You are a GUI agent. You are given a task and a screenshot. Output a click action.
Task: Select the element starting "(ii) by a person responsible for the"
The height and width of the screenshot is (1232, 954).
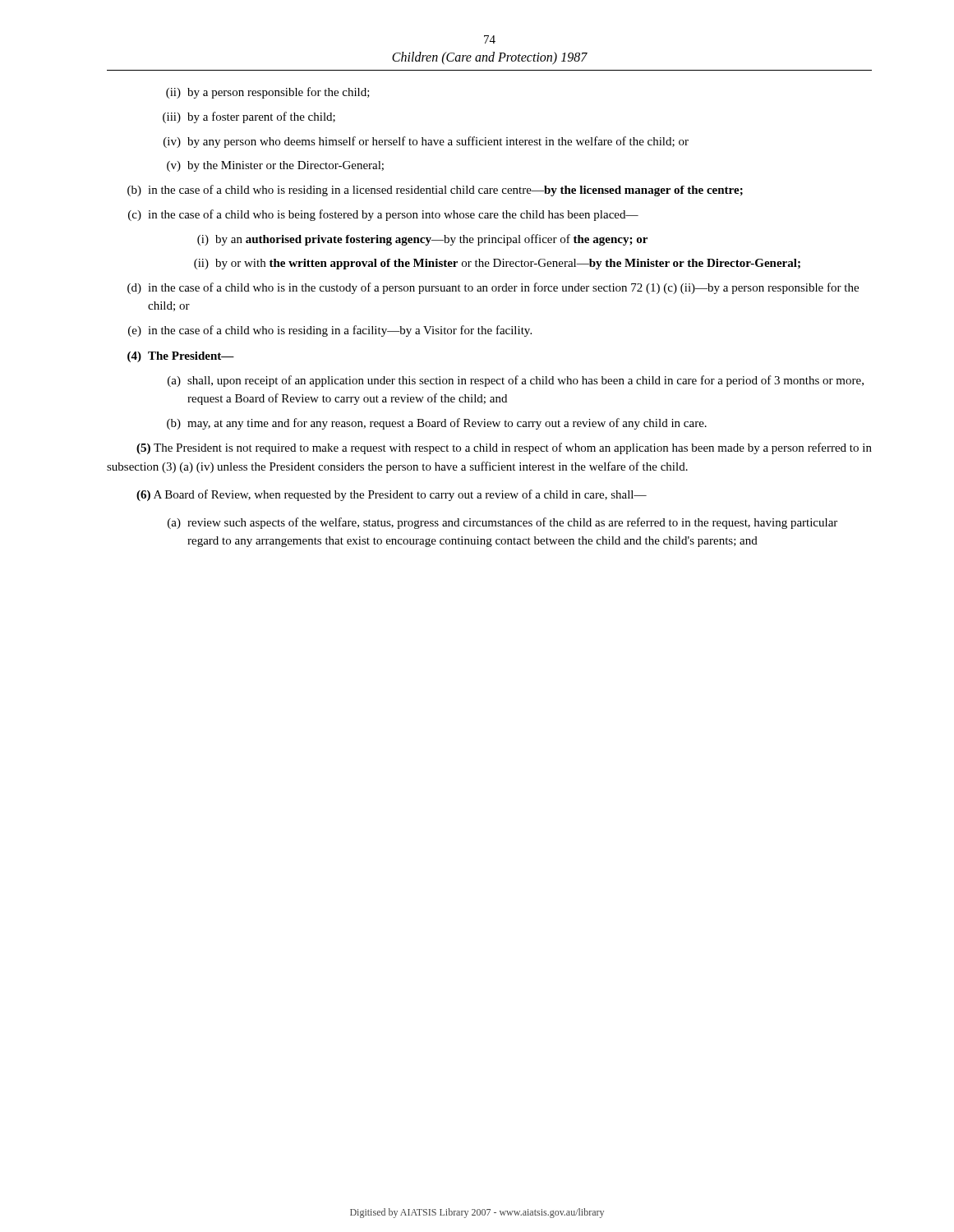(268, 93)
